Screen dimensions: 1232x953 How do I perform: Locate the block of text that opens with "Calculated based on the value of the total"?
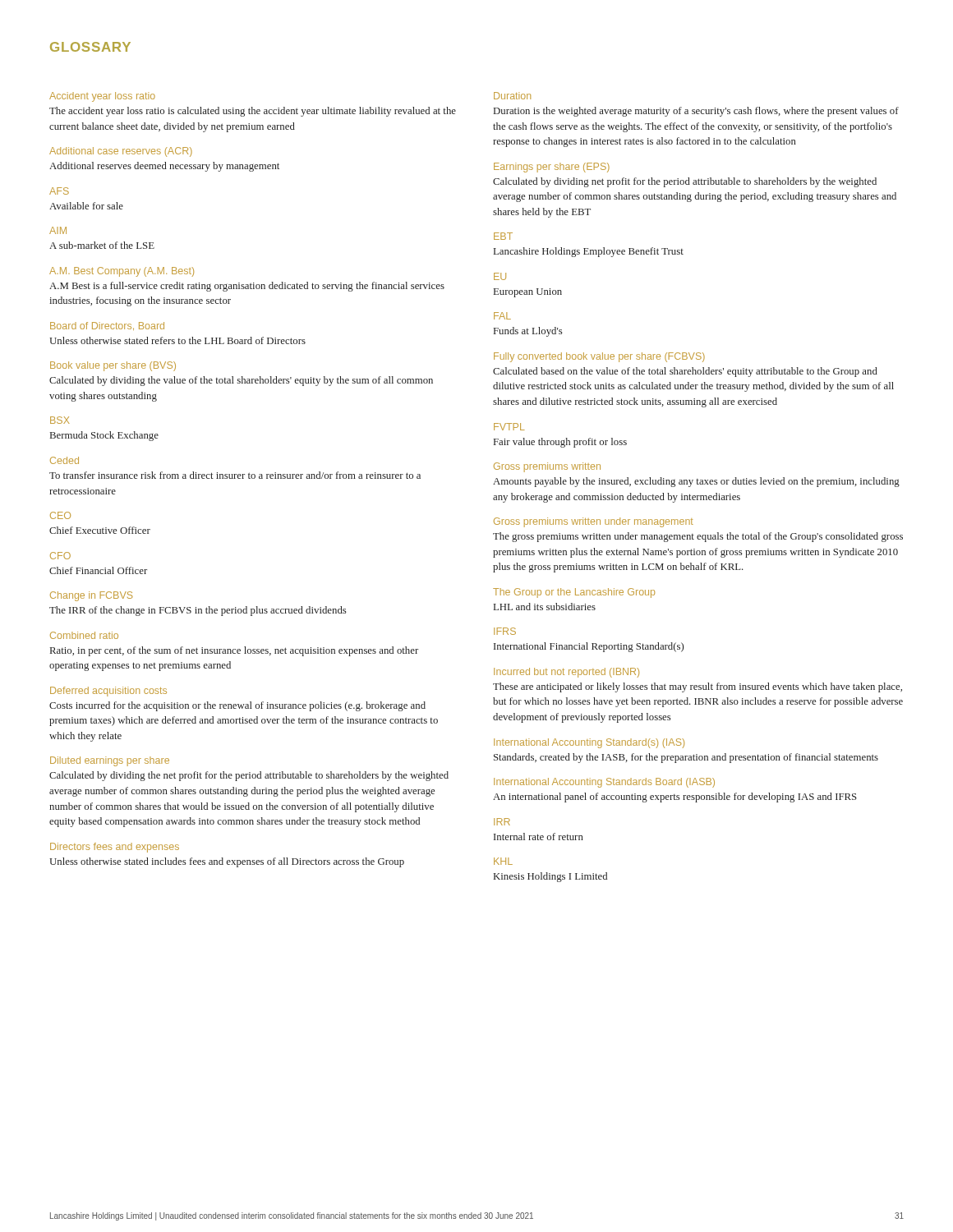click(698, 387)
